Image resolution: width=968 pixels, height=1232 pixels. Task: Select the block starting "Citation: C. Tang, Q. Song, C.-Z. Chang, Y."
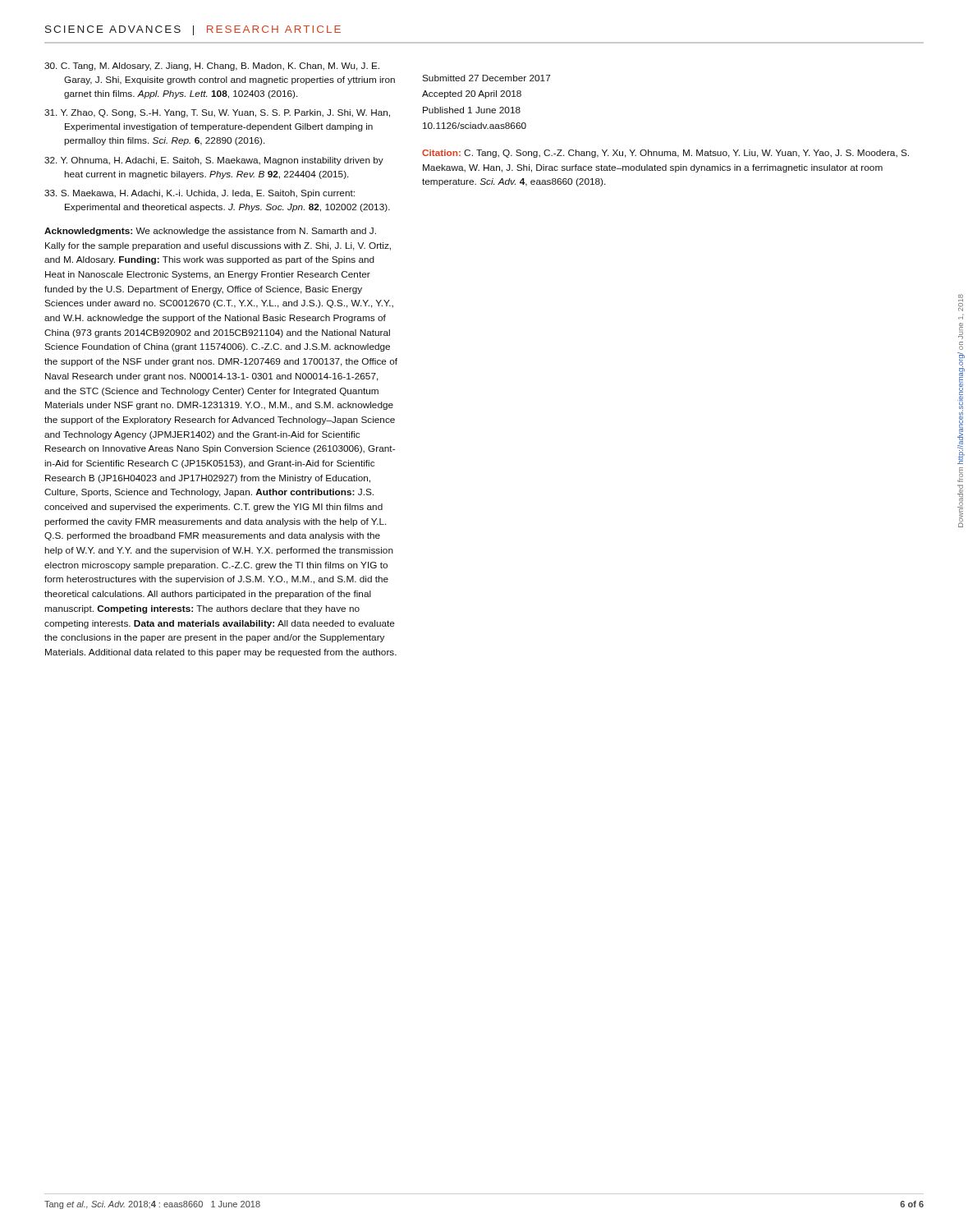666,167
